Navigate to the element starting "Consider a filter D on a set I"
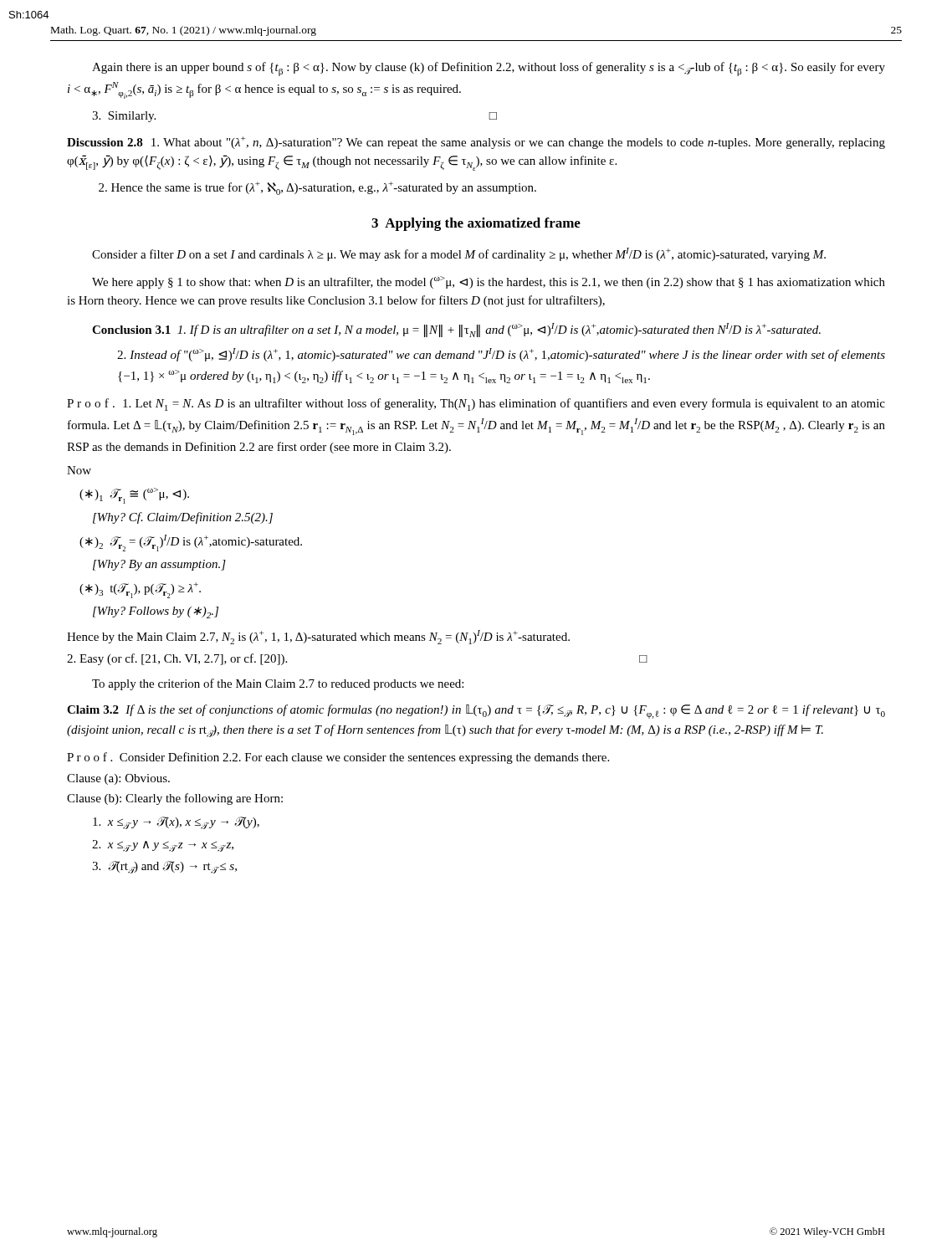This screenshot has height=1255, width=952. click(476, 277)
